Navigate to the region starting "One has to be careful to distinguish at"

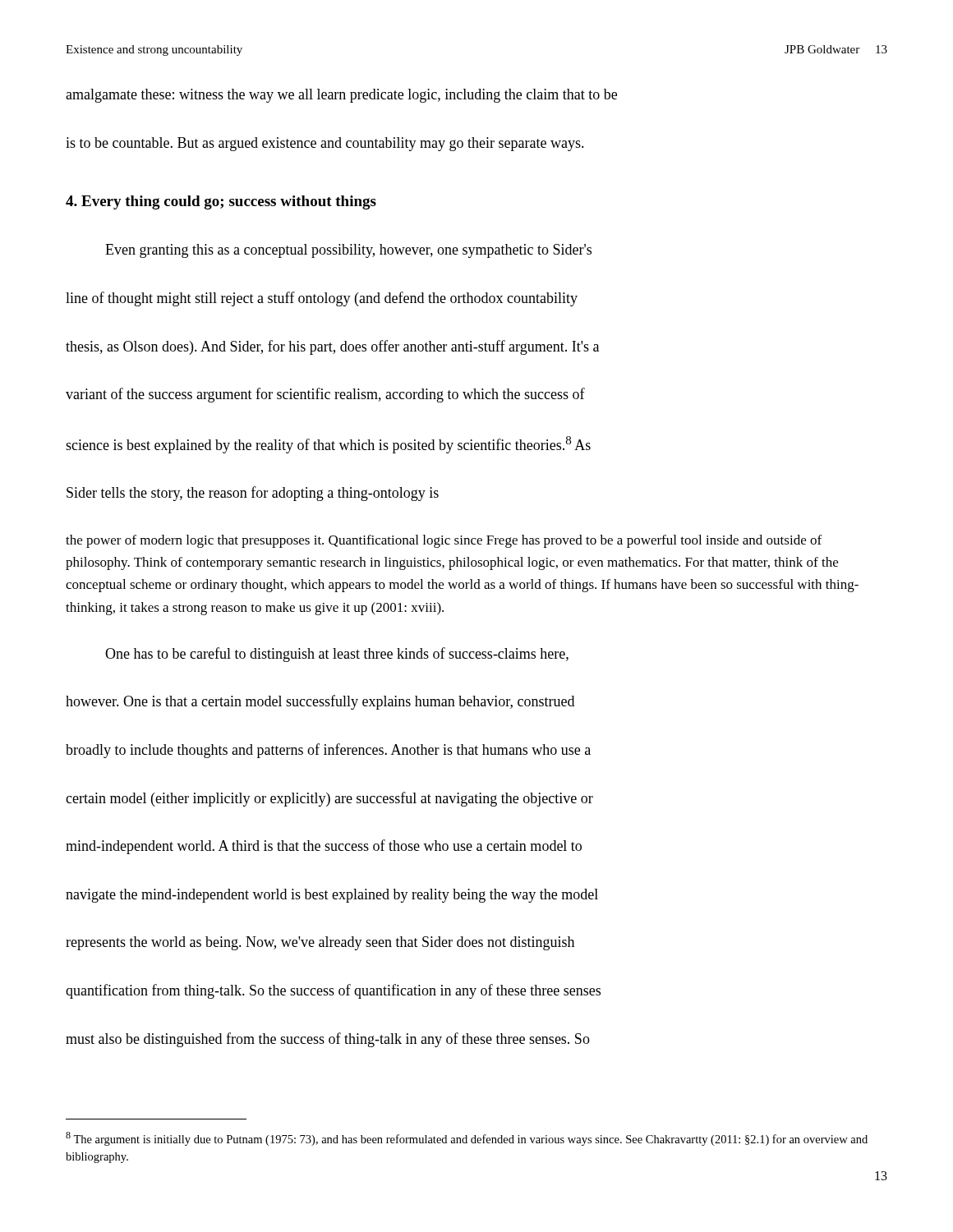coord(476,846)
